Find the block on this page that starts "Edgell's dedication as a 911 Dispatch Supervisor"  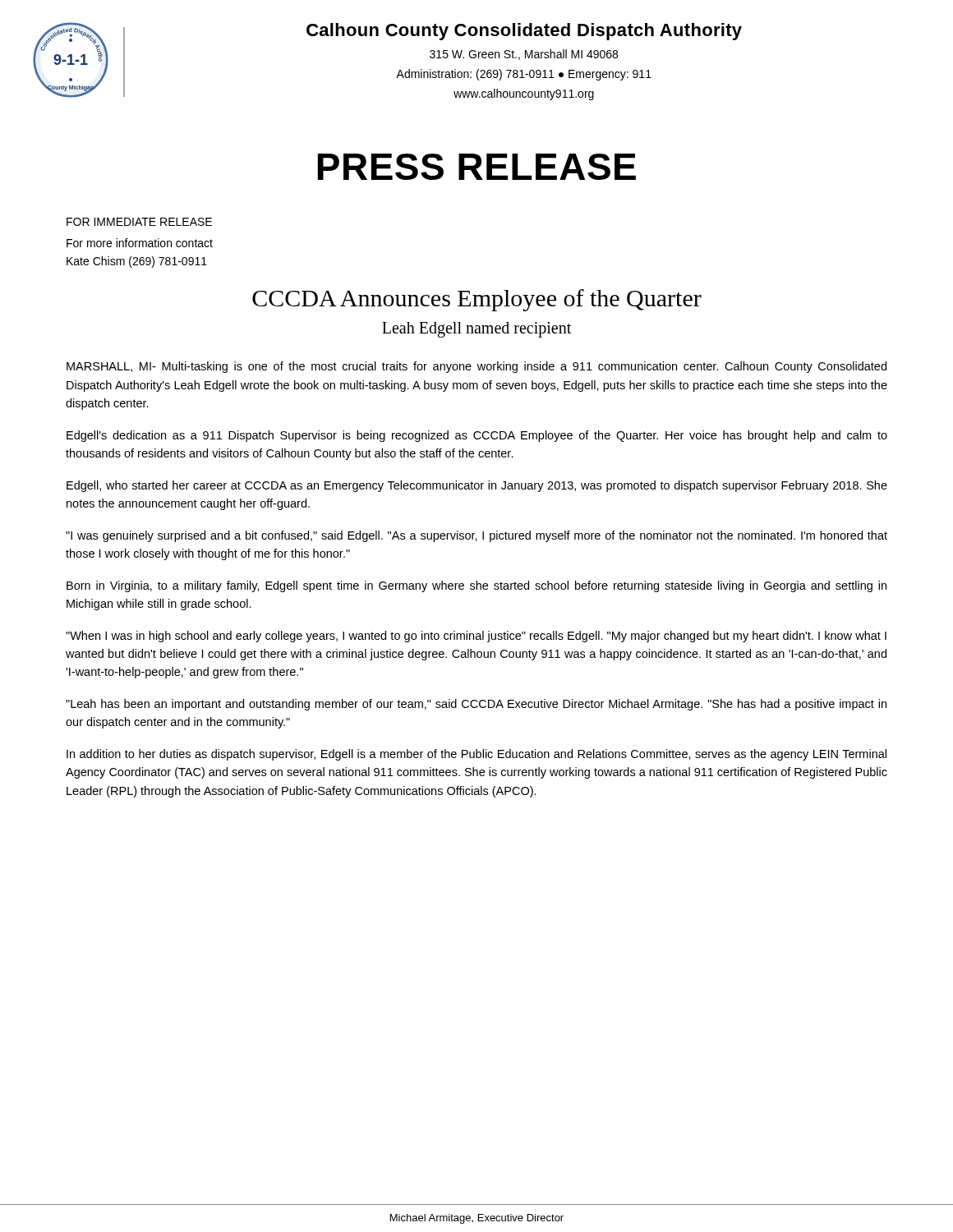tap(476, 444)
